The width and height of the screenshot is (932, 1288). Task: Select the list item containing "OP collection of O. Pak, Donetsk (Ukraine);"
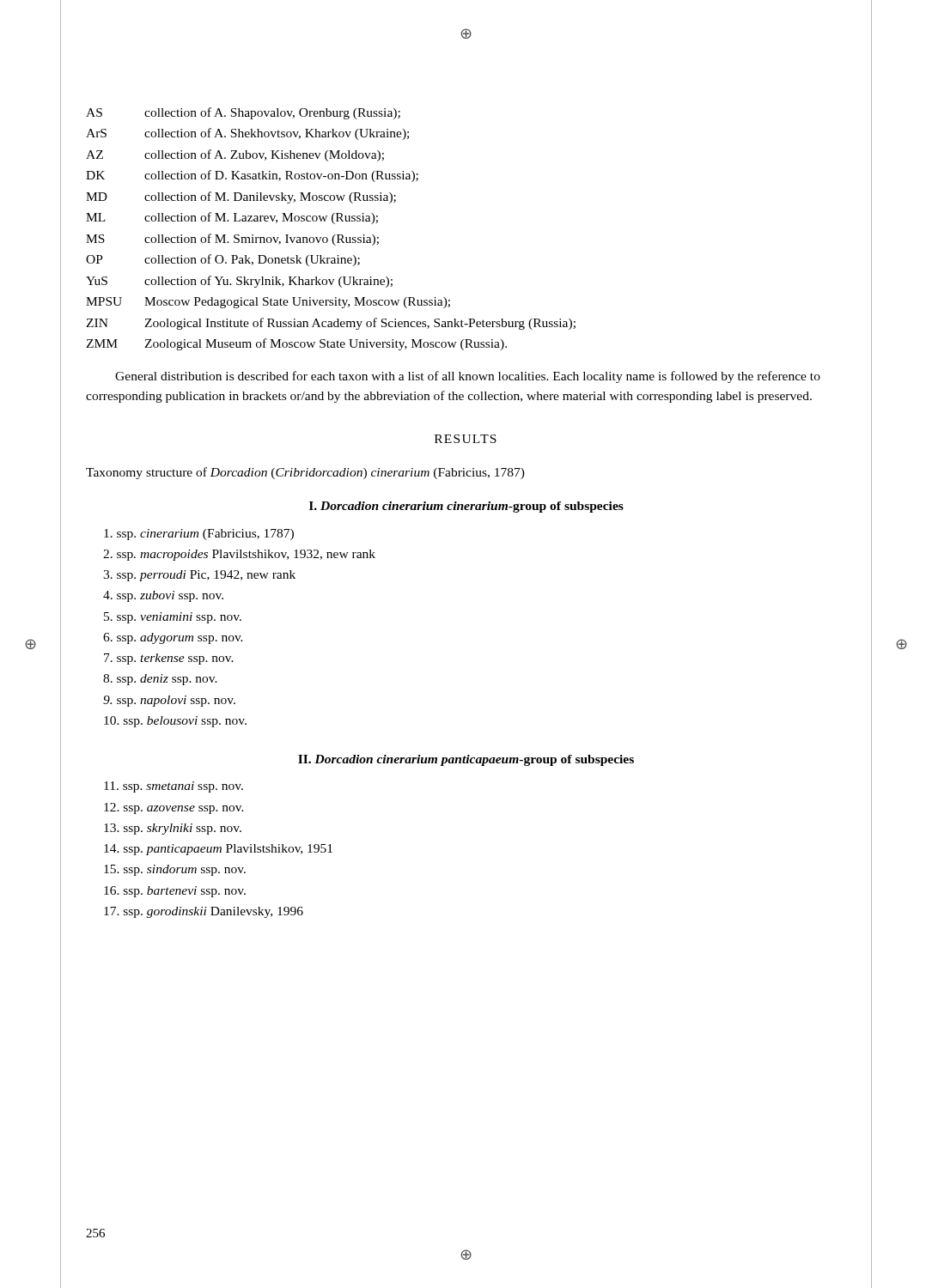coord(223,260)
